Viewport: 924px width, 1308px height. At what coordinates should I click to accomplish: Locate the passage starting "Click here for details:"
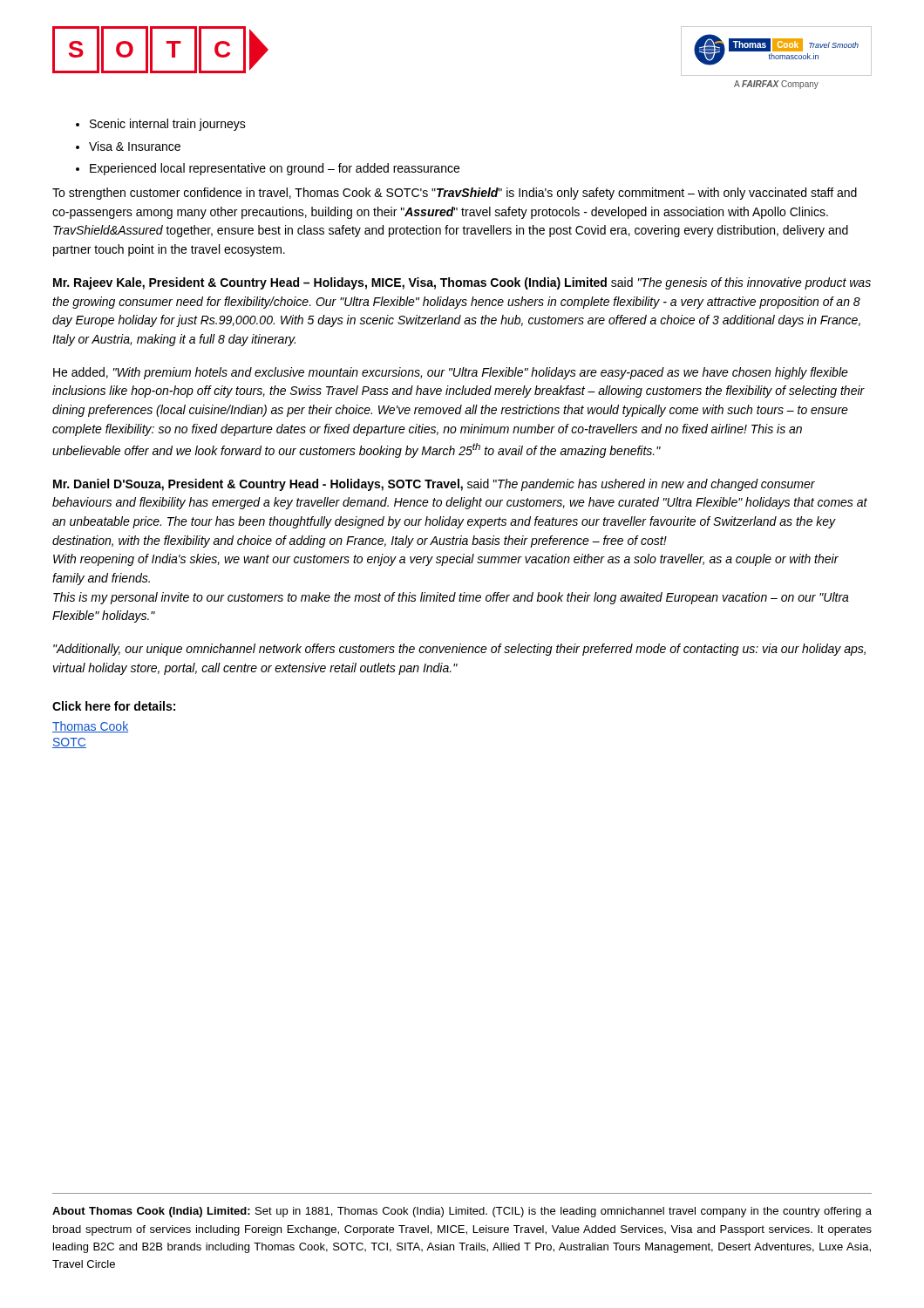coord(114,706)
